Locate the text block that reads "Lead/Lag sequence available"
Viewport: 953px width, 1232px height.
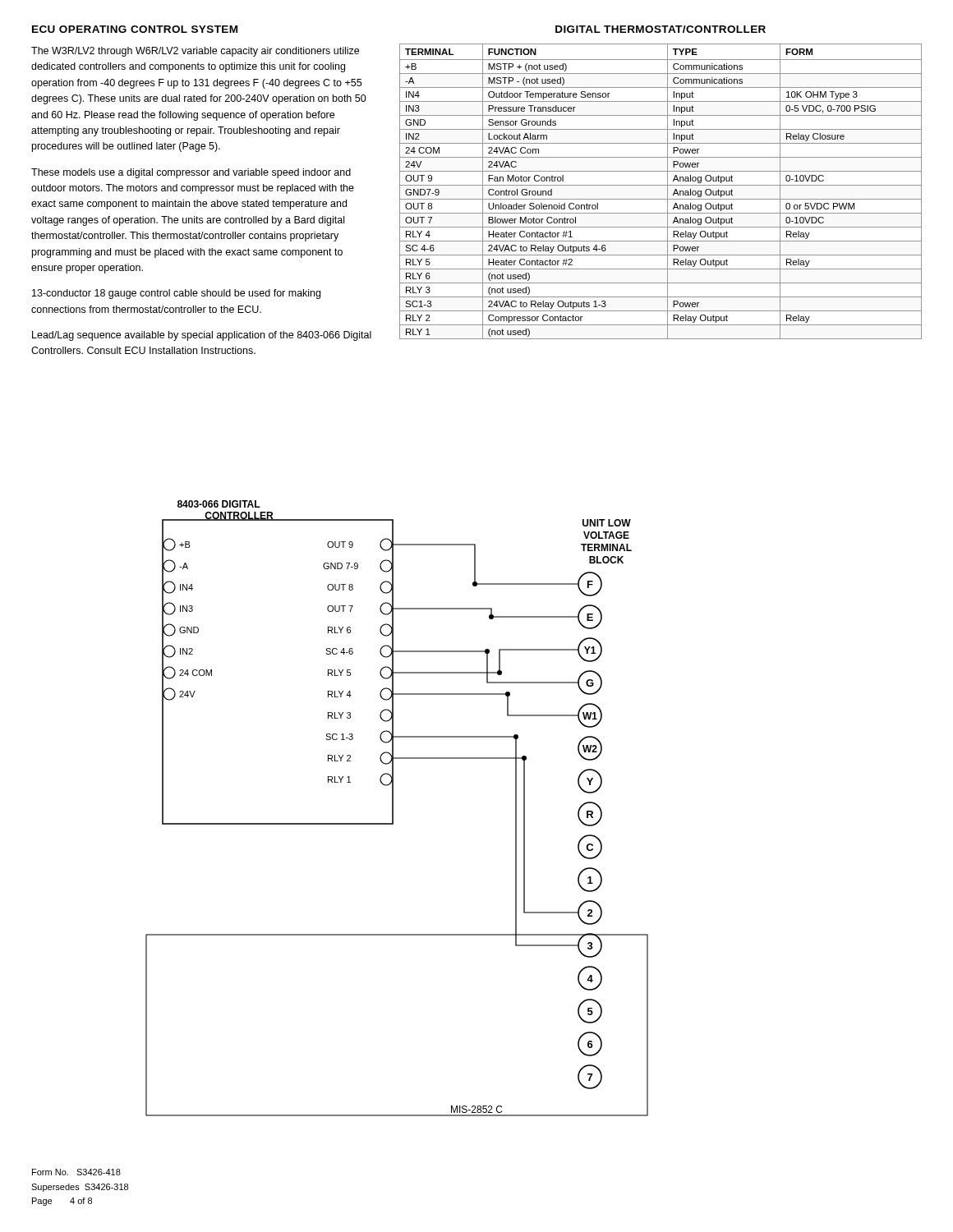click(x=201, y=343)
